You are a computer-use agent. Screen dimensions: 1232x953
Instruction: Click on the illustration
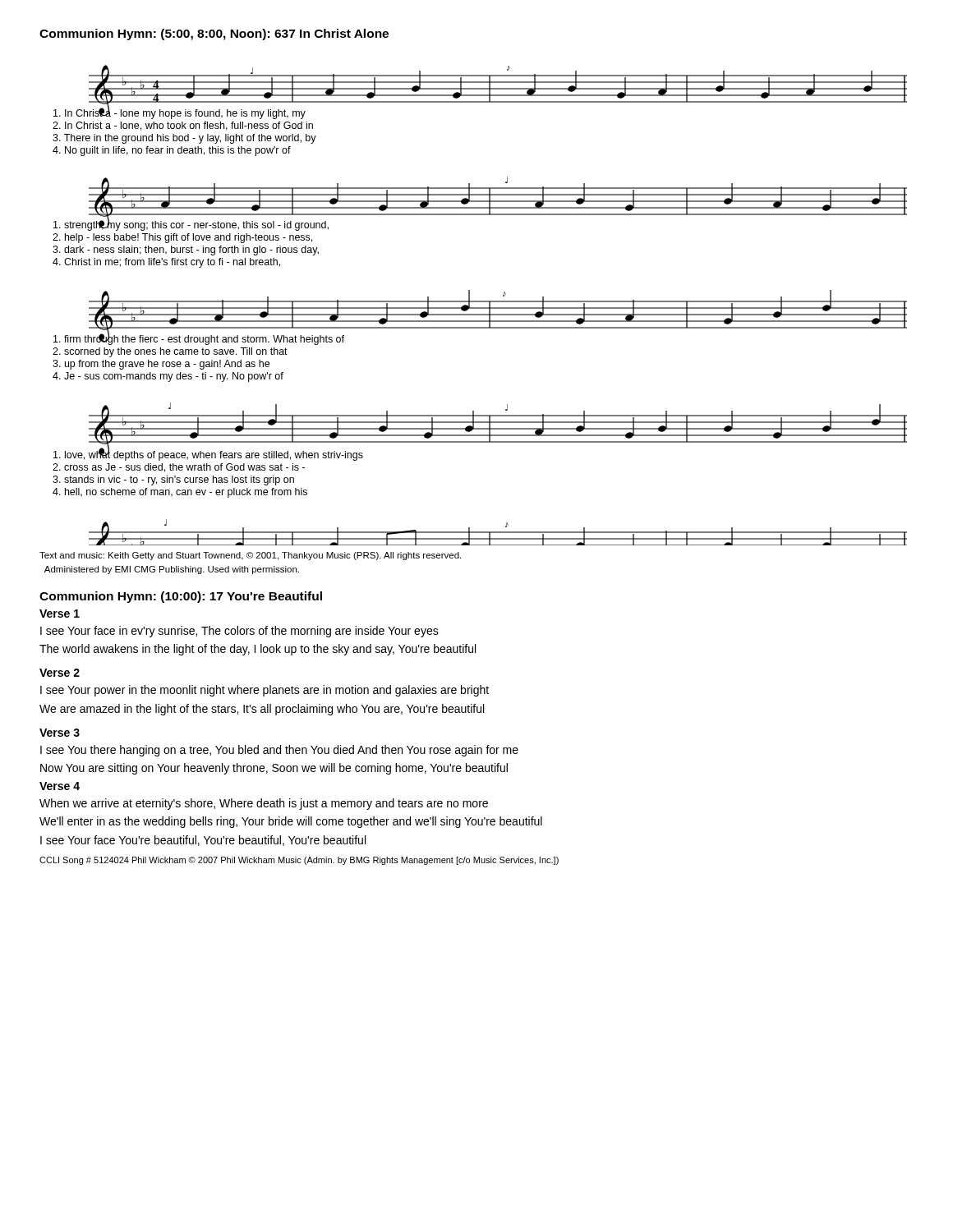point(476,295)
